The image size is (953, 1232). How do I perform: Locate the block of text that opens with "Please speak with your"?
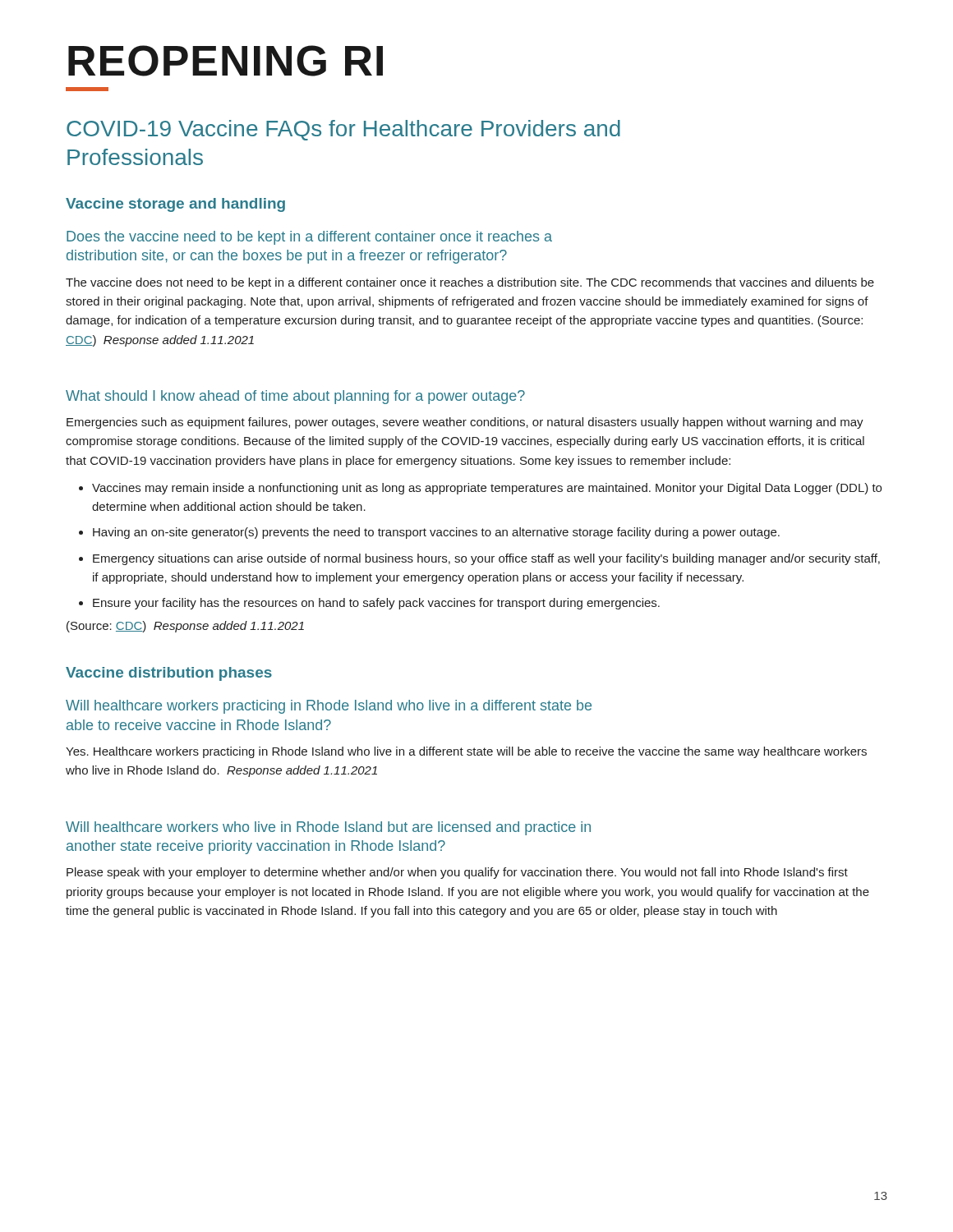(476, 891)
